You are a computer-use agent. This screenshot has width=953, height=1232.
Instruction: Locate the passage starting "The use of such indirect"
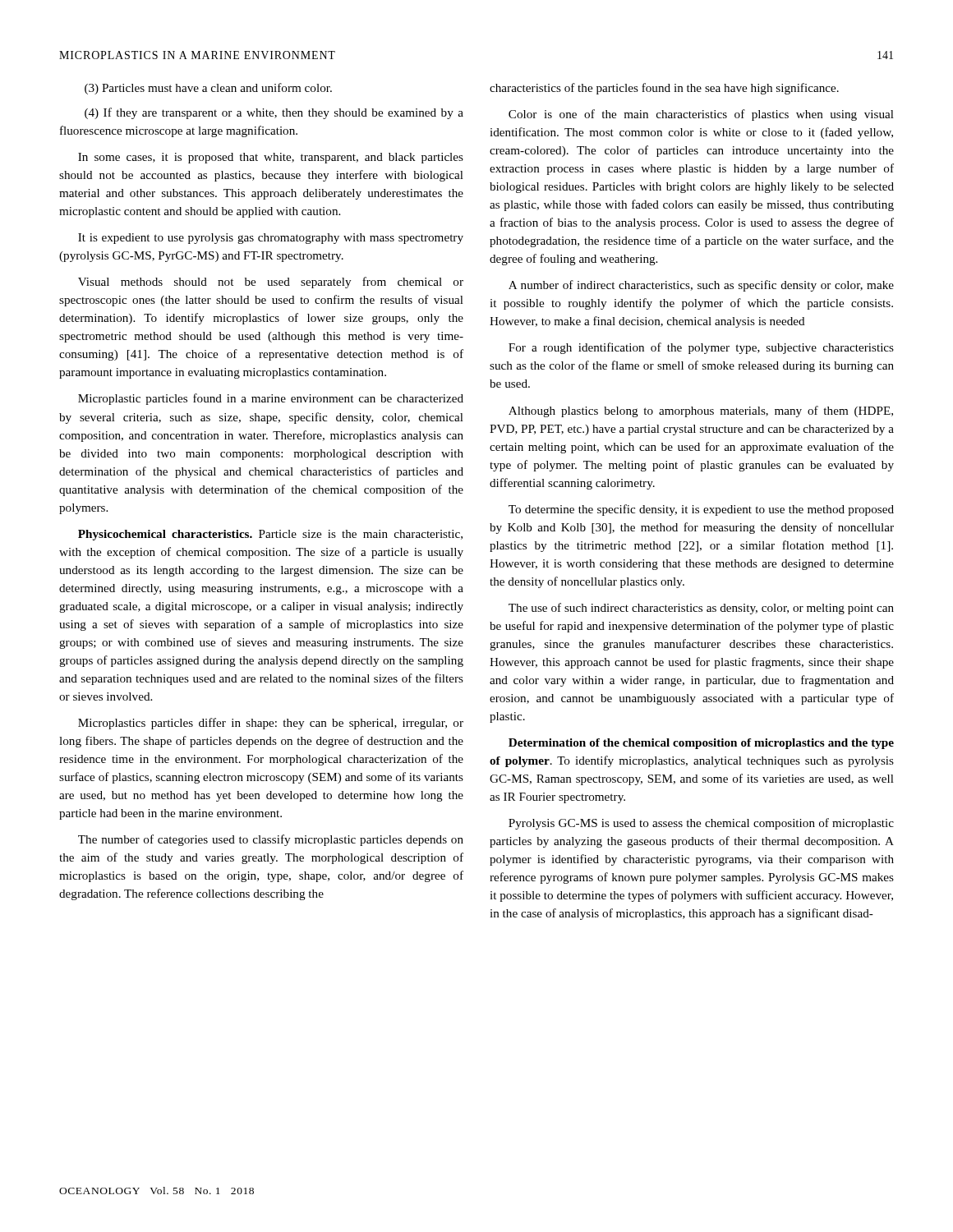(692, 662)
